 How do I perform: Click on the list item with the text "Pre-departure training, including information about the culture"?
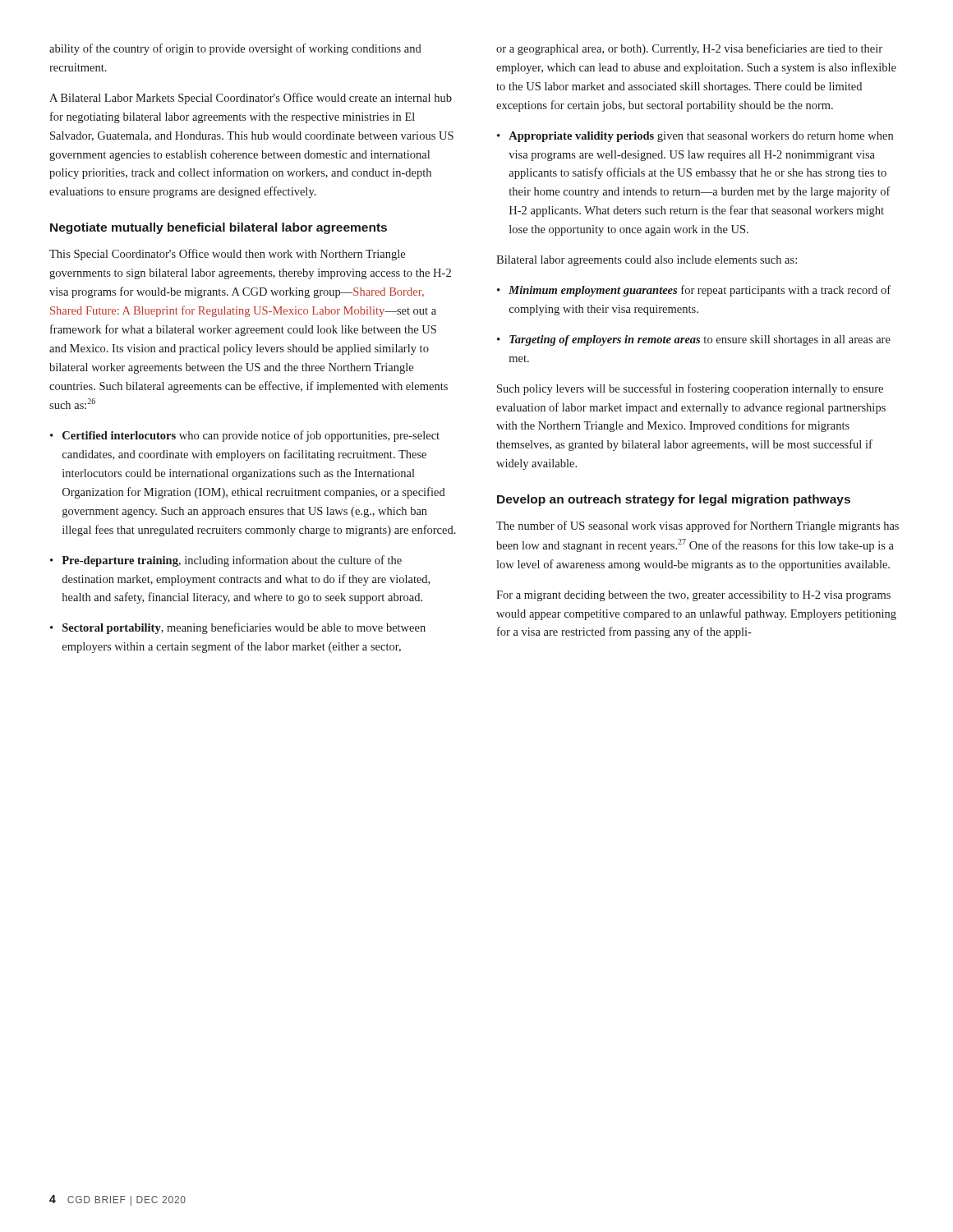pos(253,579)
